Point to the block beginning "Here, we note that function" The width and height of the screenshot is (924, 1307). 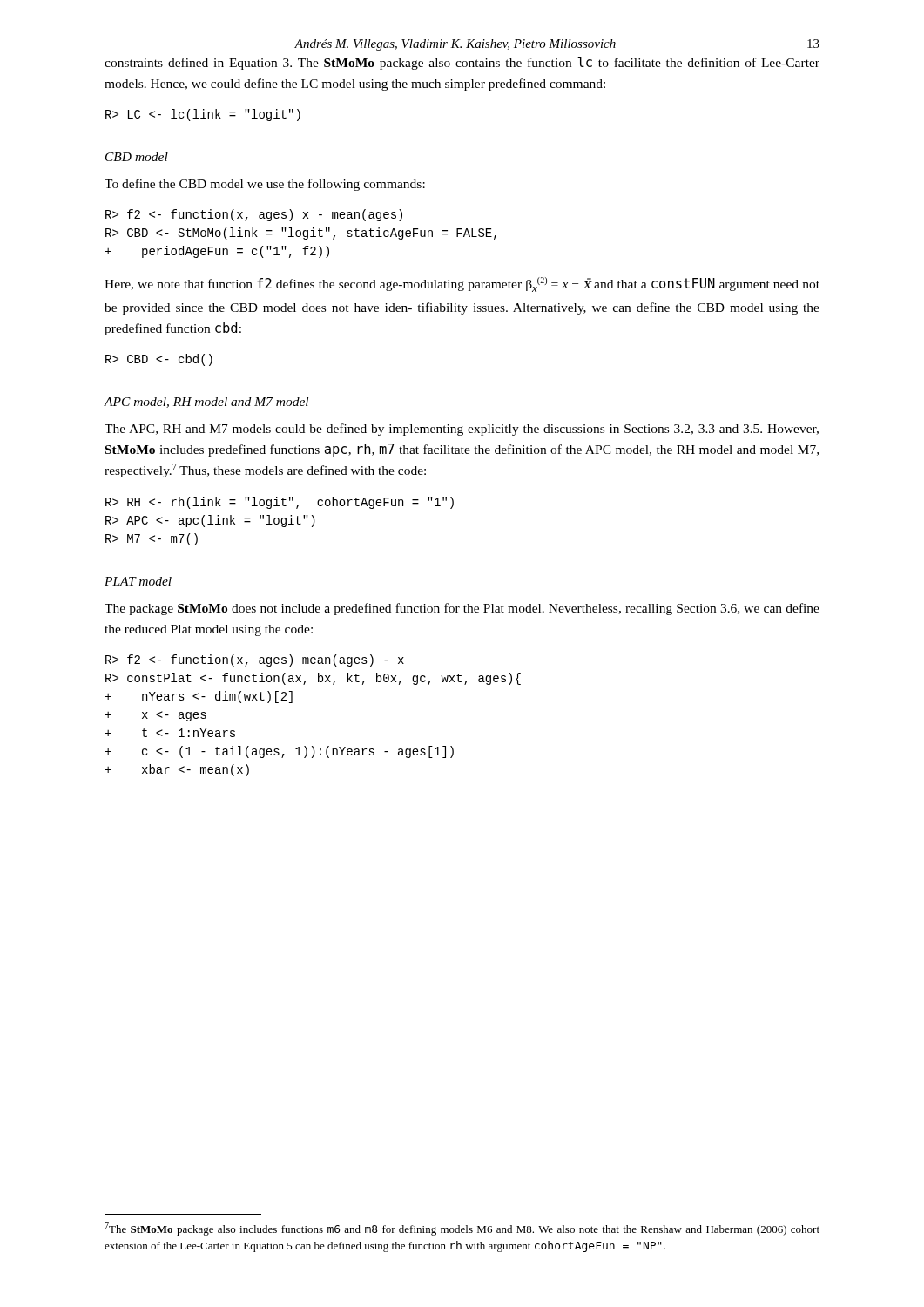click(462, 306)
